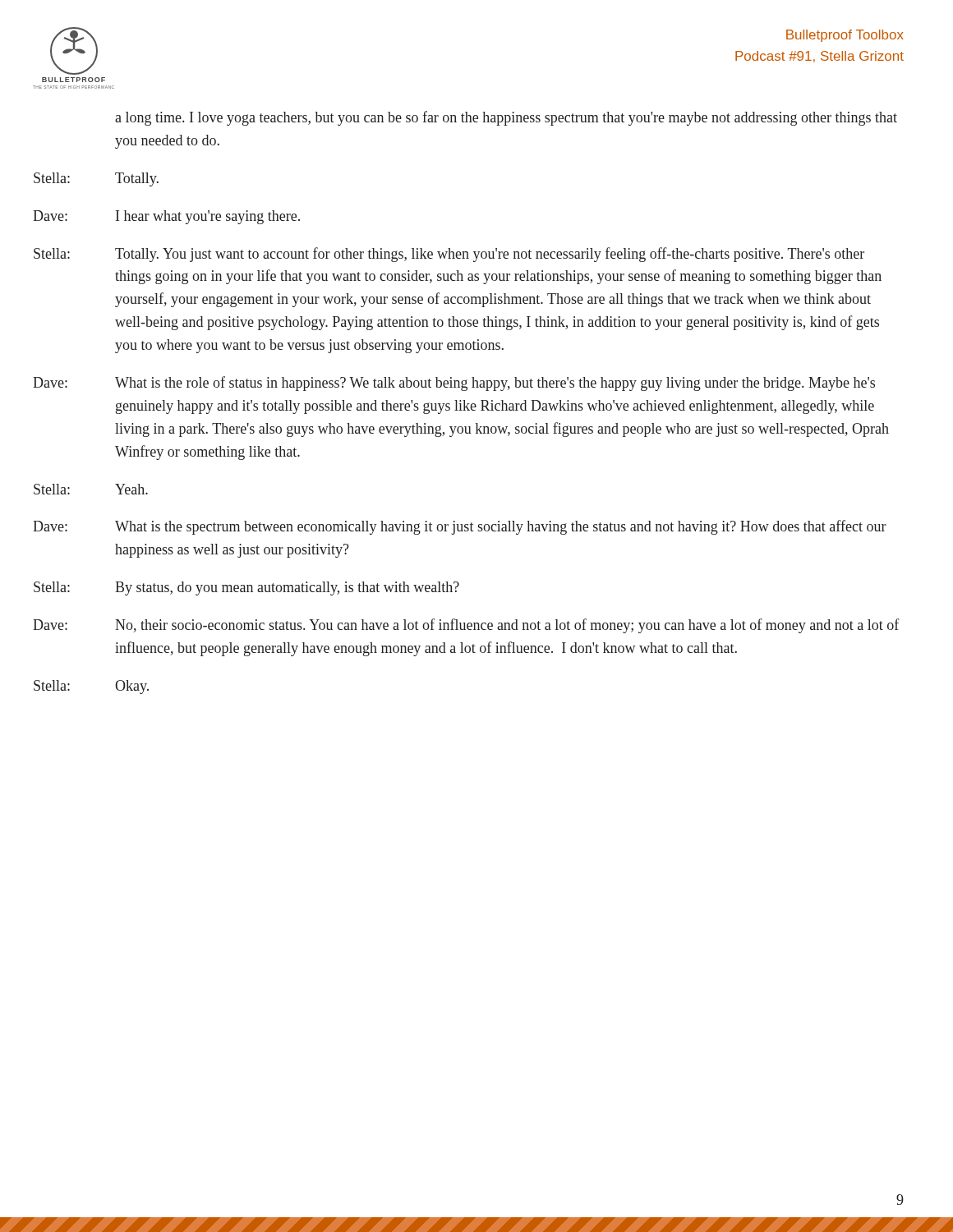Locate the block of text that opens with "No, their socio-economic status. You can have"

(507, 637)
